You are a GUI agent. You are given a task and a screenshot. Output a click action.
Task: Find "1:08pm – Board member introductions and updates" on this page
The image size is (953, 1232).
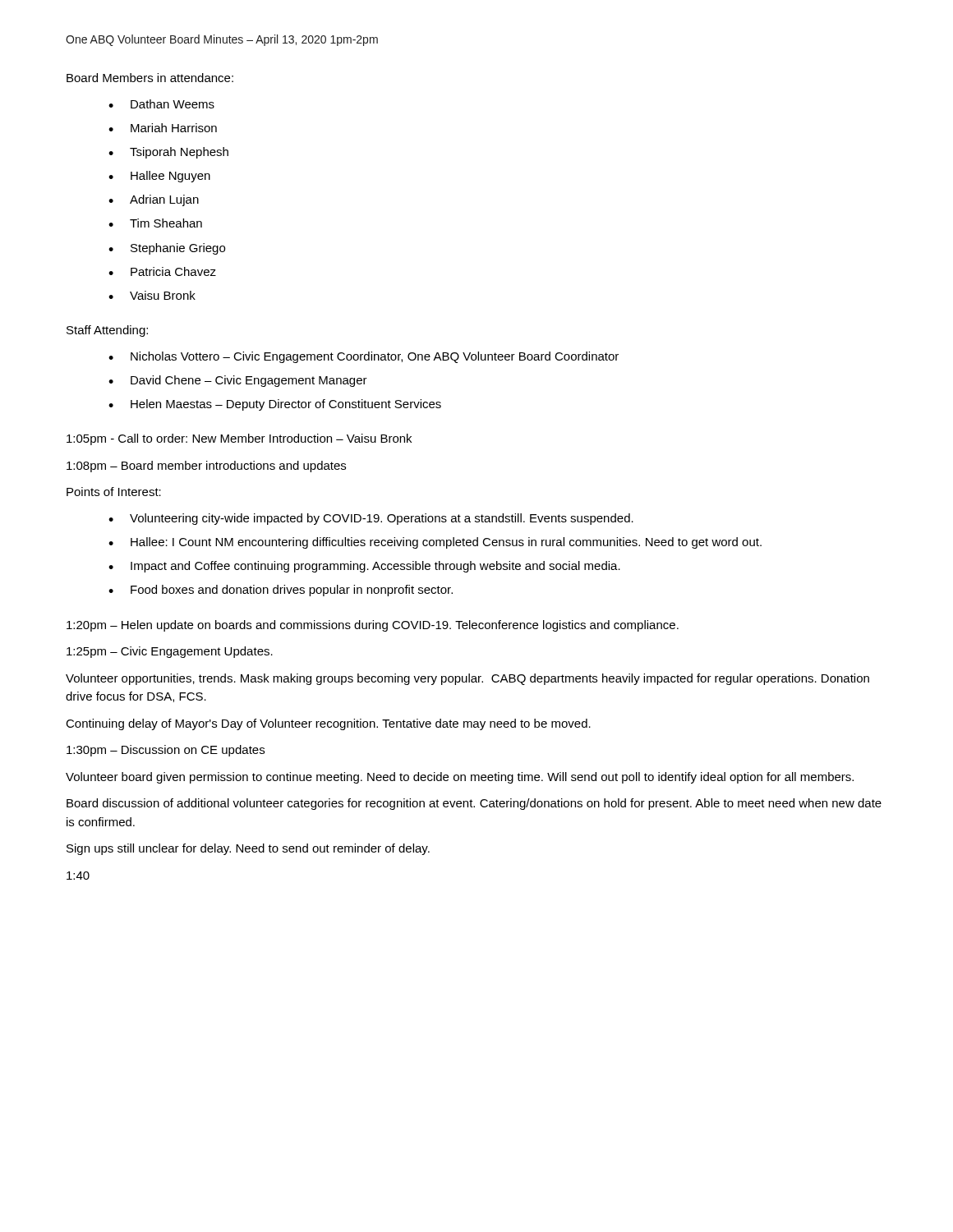[206, 465]
